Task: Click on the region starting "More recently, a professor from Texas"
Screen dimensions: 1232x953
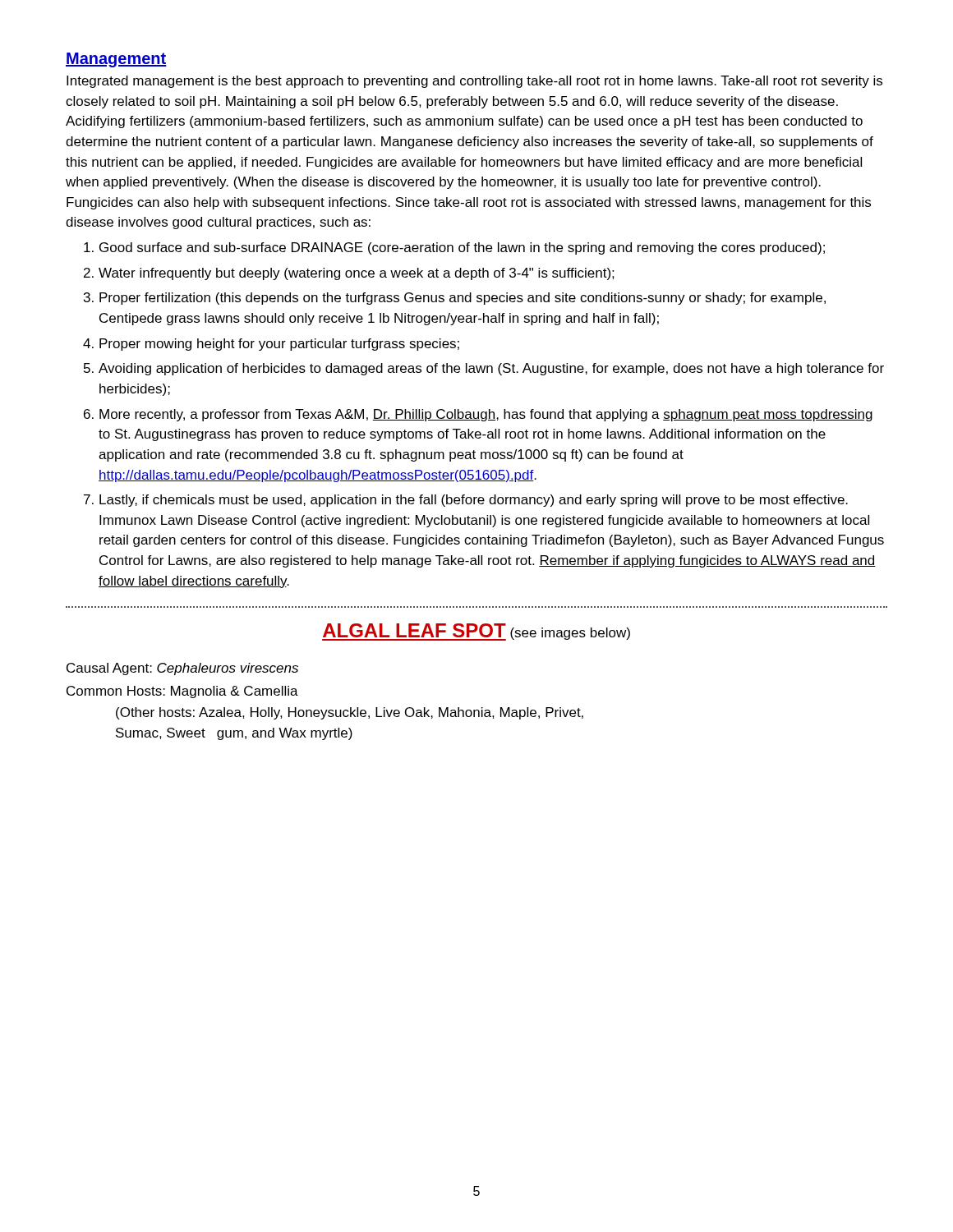Action: [x=493, y=445]
